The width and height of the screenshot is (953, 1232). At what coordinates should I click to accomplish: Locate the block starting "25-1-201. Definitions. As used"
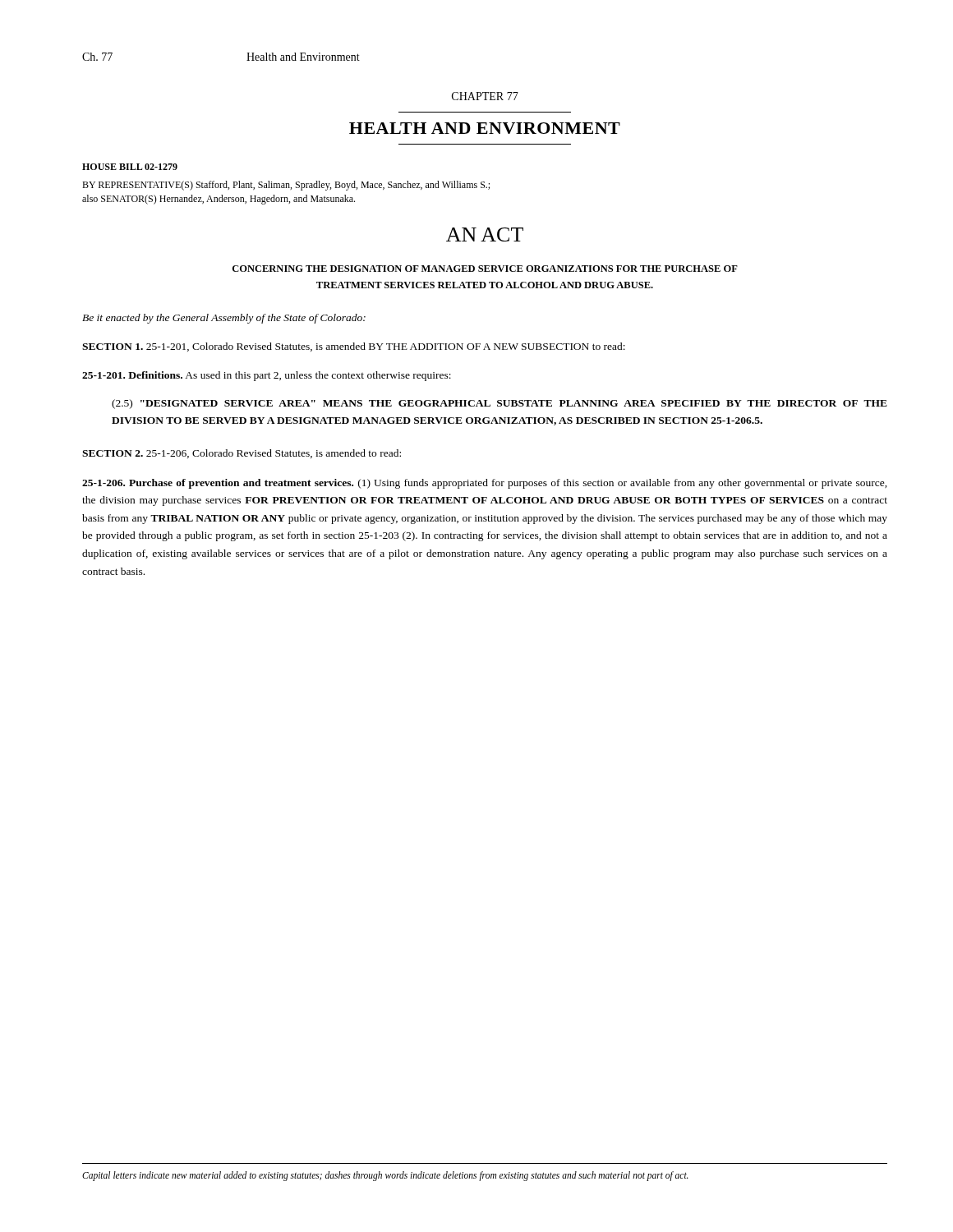tap(267, 375)
